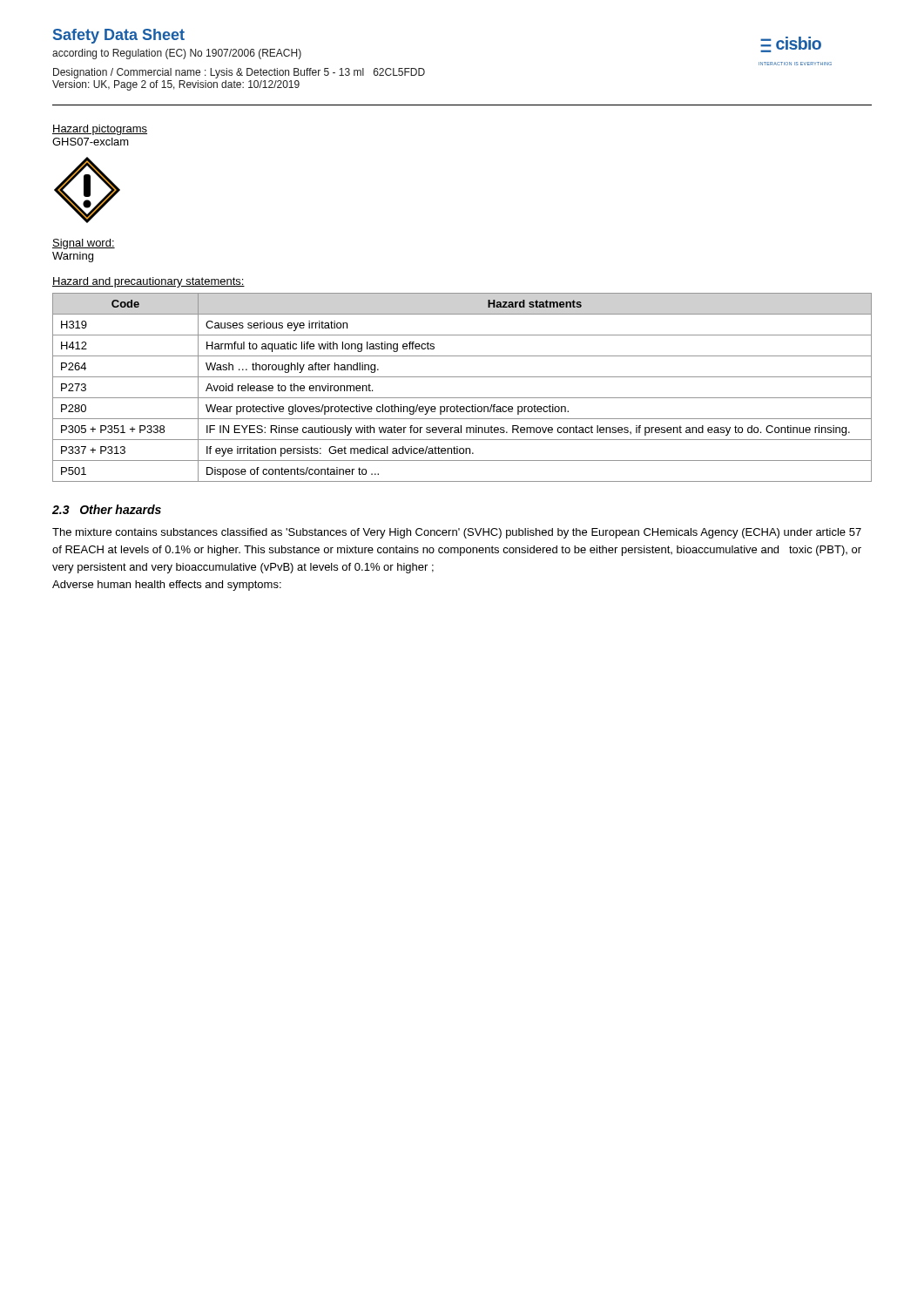Select the illustration
Image resolution: width=924 pixels, height=1307 pixels.
click(x=462, y=191)
